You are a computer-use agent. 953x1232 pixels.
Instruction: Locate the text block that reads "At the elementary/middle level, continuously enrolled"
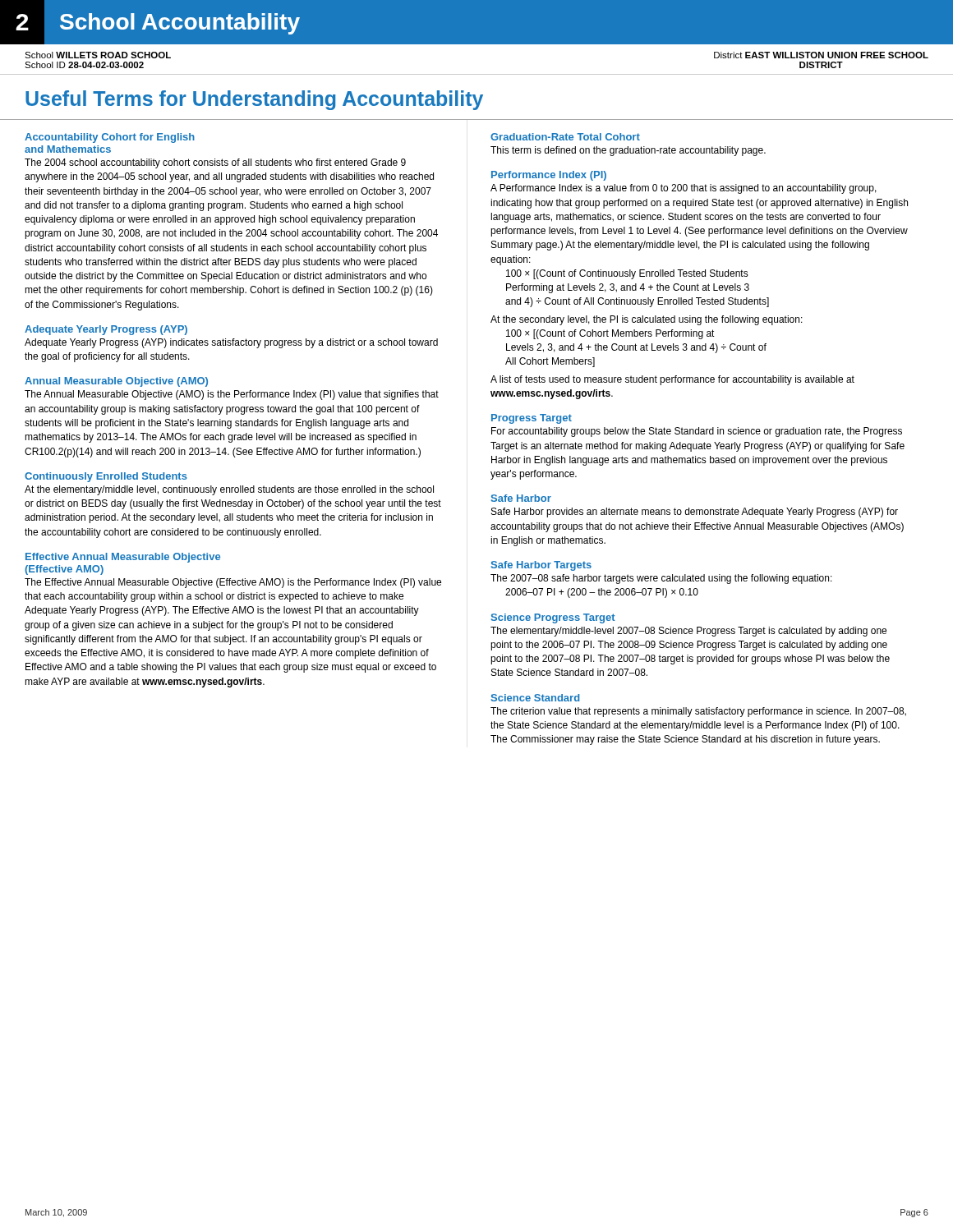click(x=233, y=511)
